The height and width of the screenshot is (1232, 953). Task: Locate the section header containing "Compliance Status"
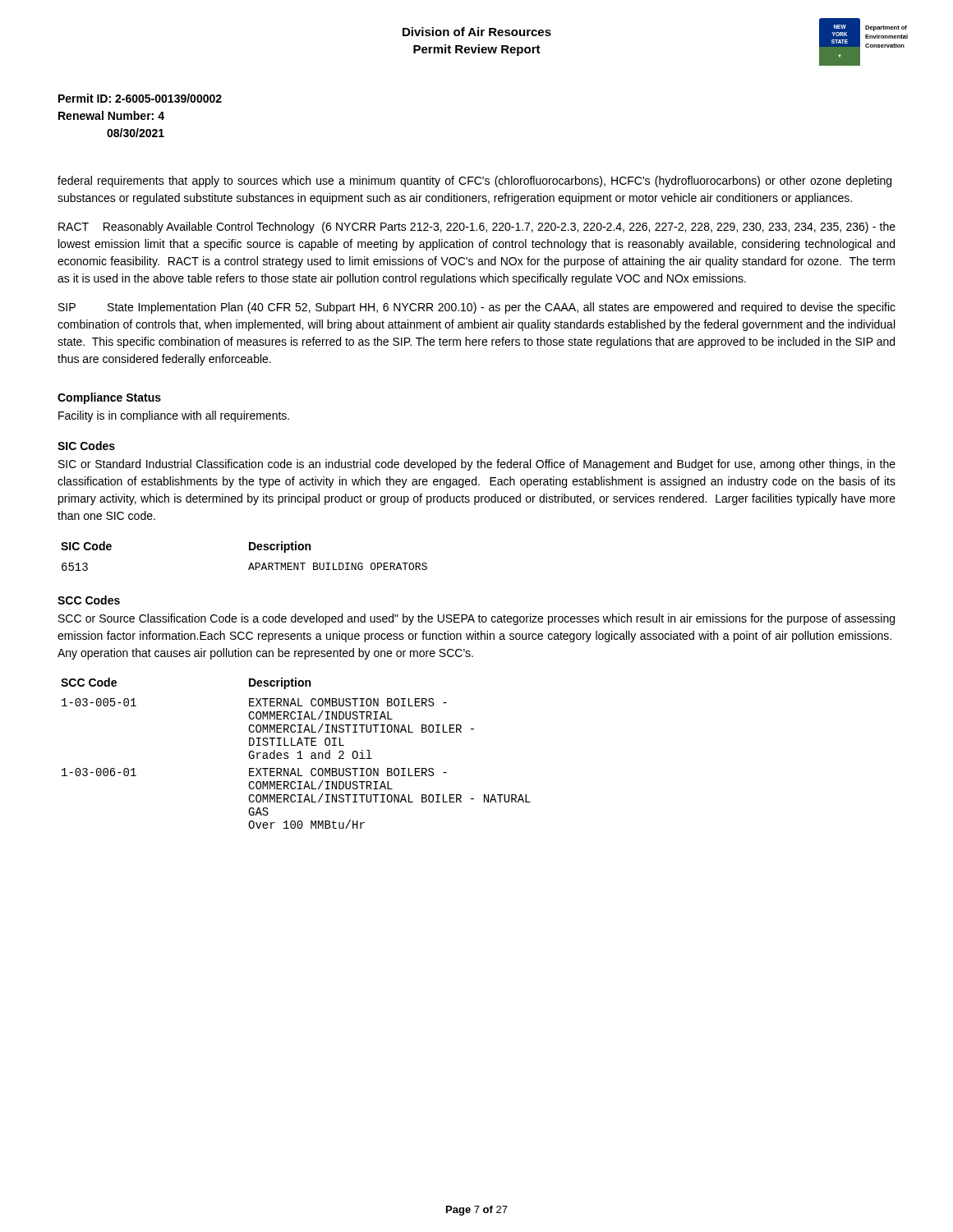[x=109, y=398]
